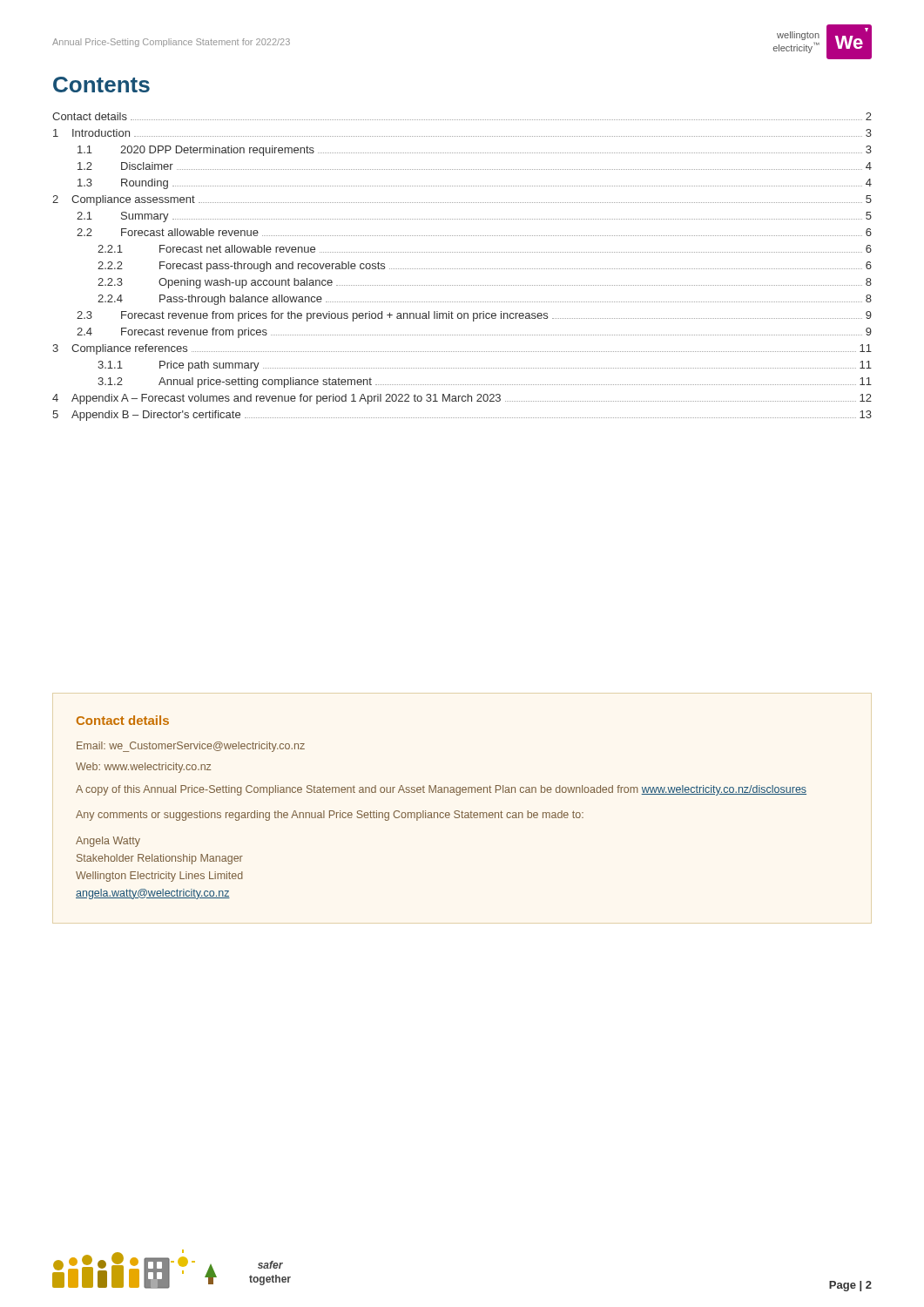Find "2.2 Forecast allowable revenue 6" on this page
Screen dimensions: 1307x924
tap(462, 232)
